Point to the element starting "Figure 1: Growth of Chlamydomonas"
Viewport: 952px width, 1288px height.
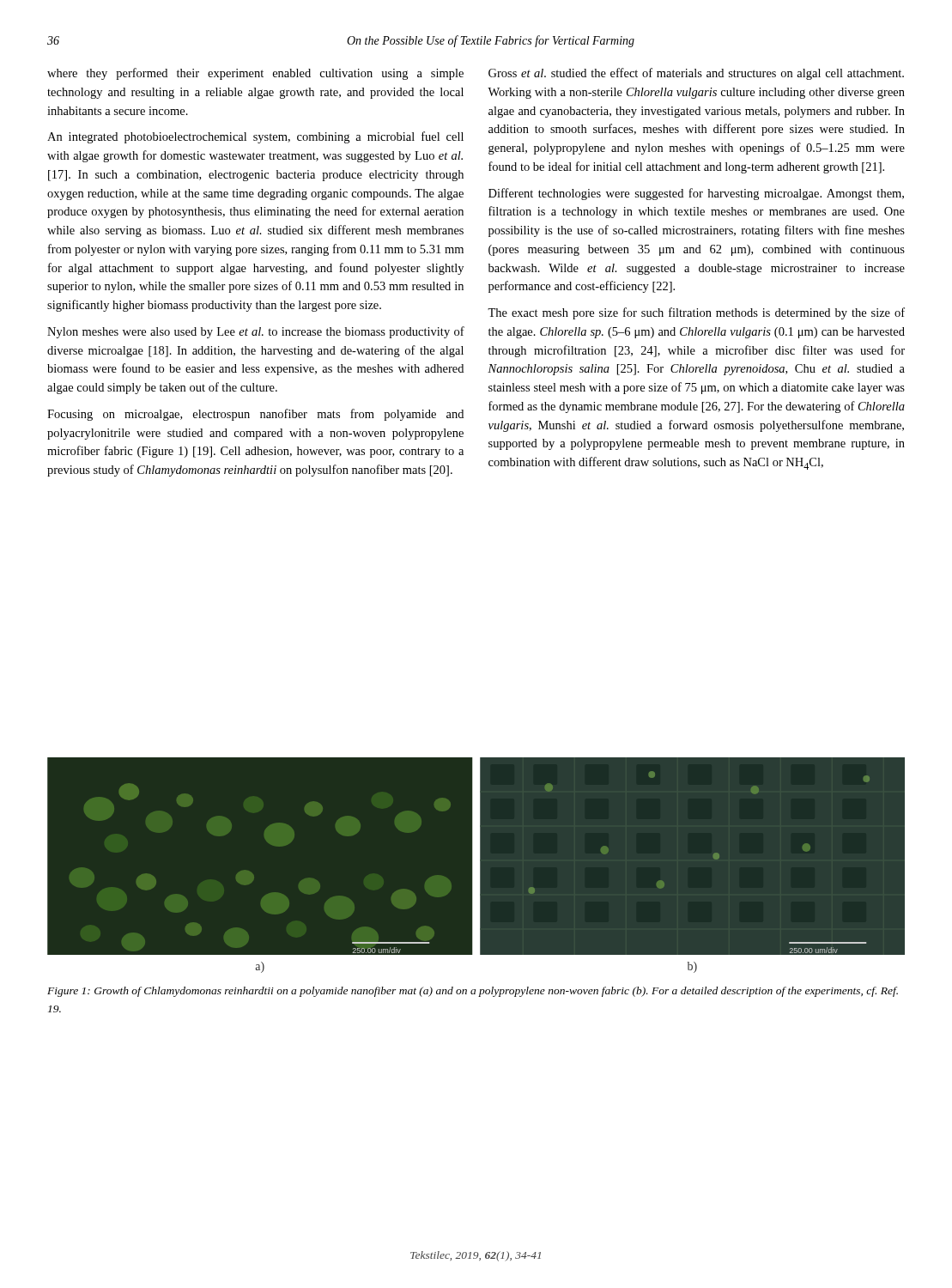(x=473, y=999)
